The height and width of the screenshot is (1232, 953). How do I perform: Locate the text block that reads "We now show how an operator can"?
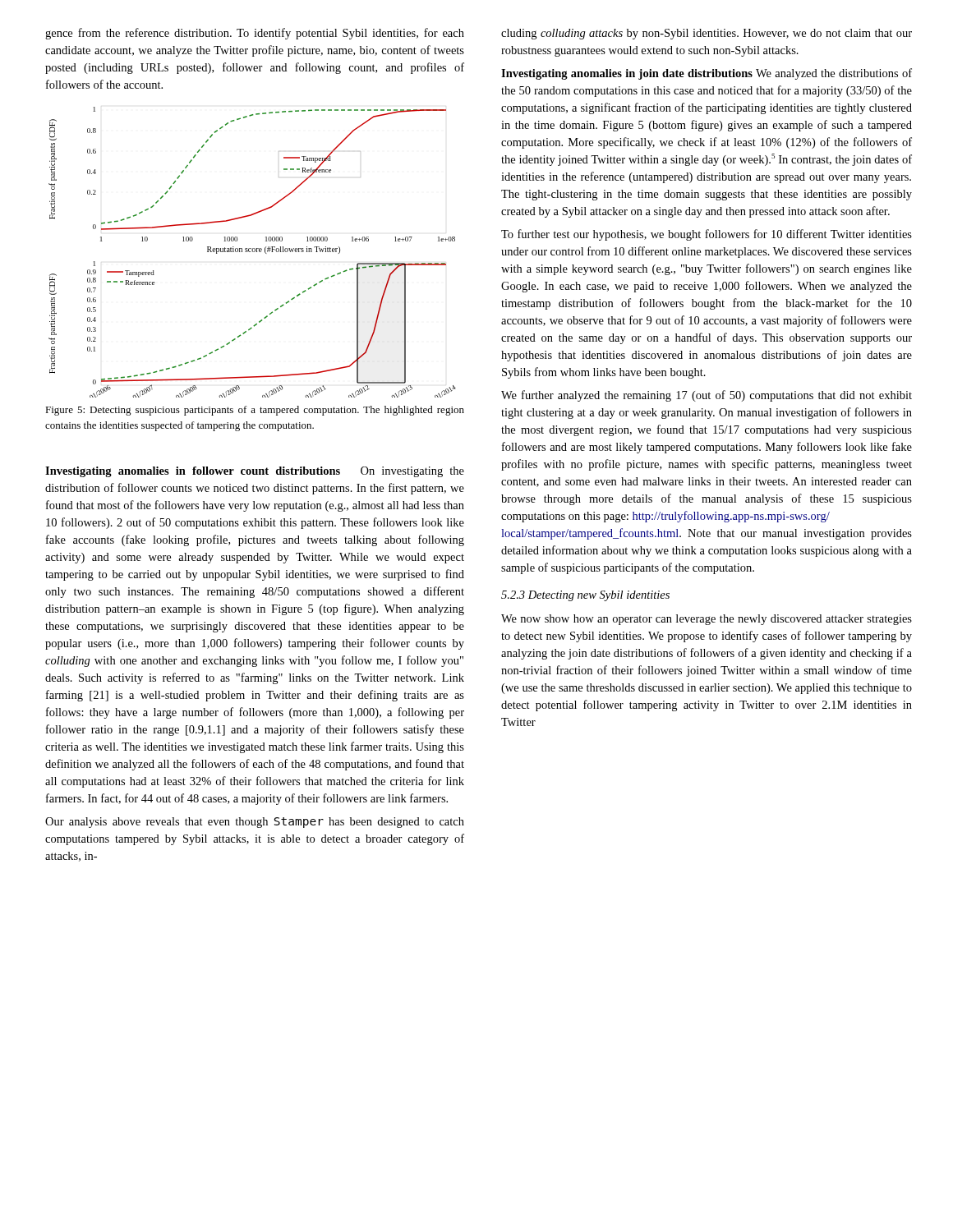tap(707, 670)
